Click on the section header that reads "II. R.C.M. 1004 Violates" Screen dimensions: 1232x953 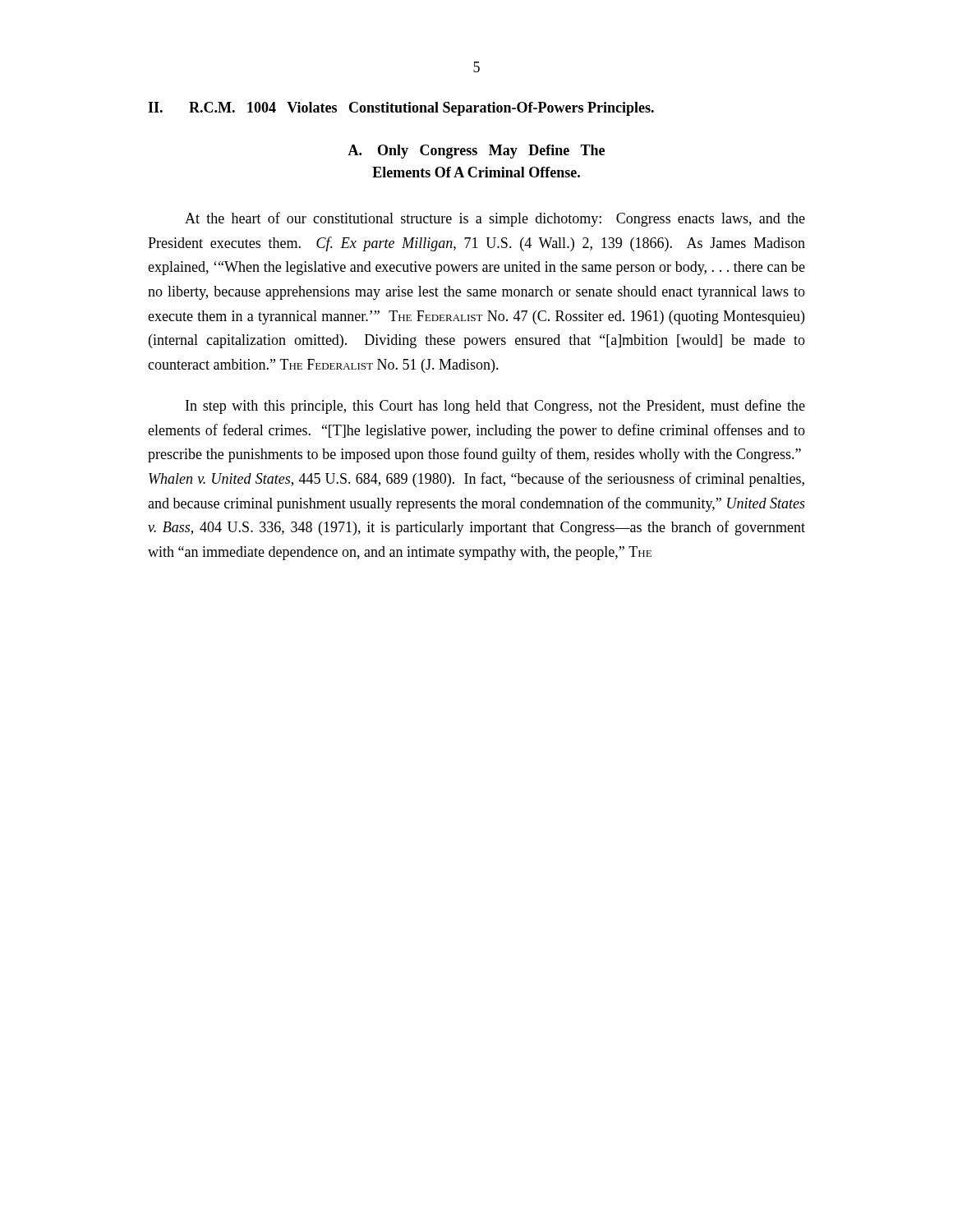click(x=401, y=108)
